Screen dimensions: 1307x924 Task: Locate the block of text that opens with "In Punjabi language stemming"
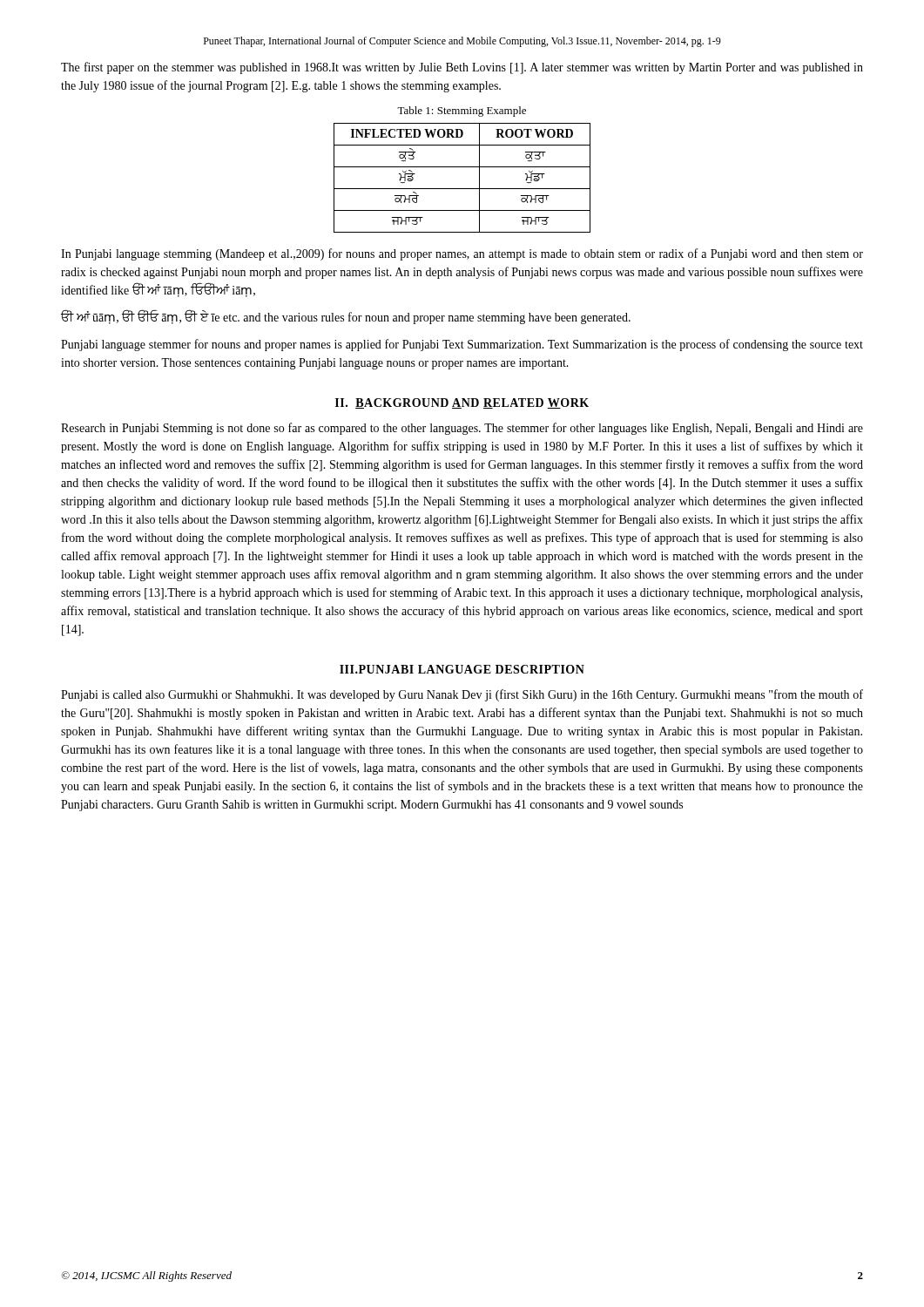462,272
